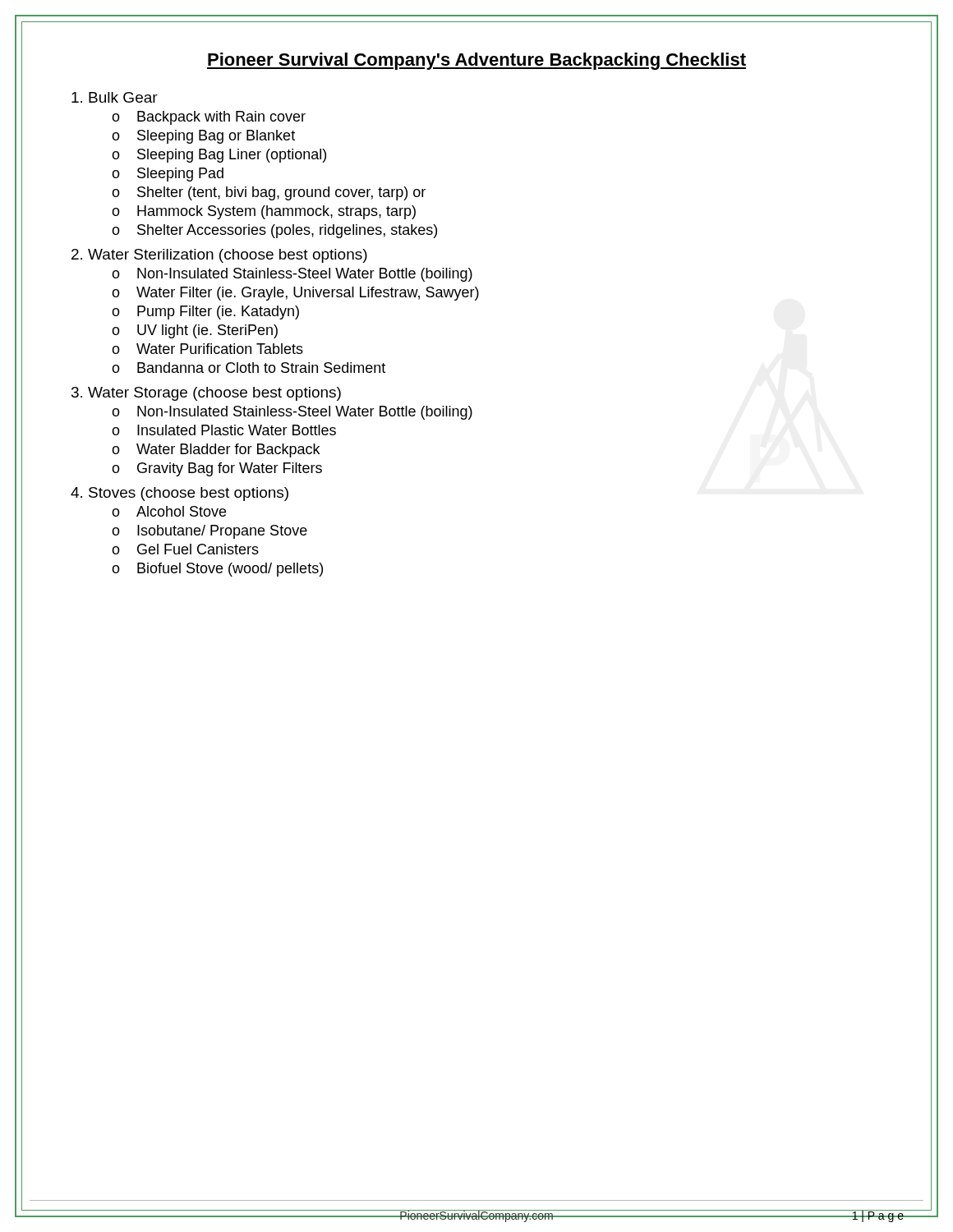The image size is (953, 1232).
Task: Find the list item that reads "3. Water Storage (choose best options)"
Action: pyautogui.click(x=206, y=392)
